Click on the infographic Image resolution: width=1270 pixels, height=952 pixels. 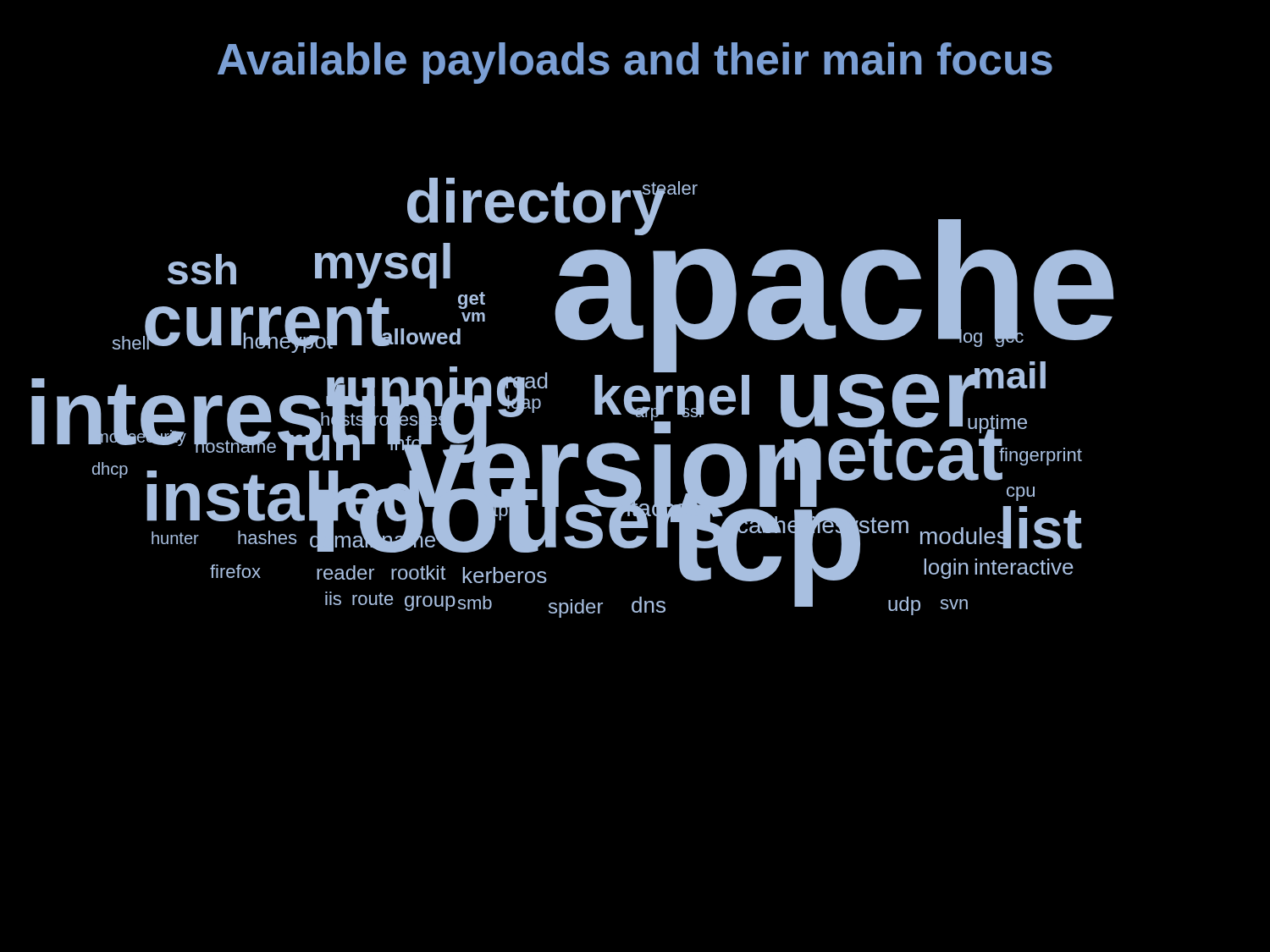635,499
